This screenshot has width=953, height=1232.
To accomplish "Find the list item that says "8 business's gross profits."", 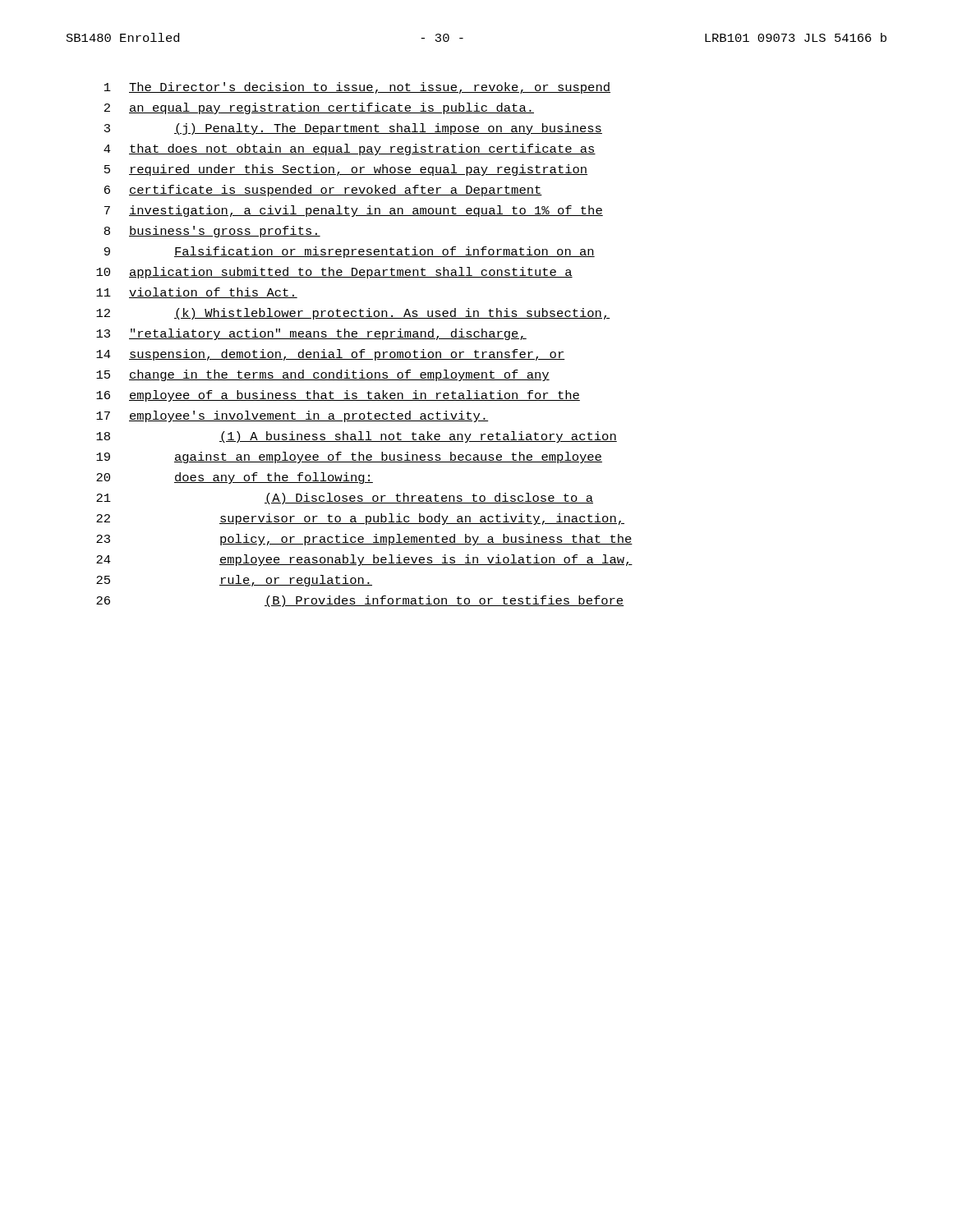I will coord(212,232).
